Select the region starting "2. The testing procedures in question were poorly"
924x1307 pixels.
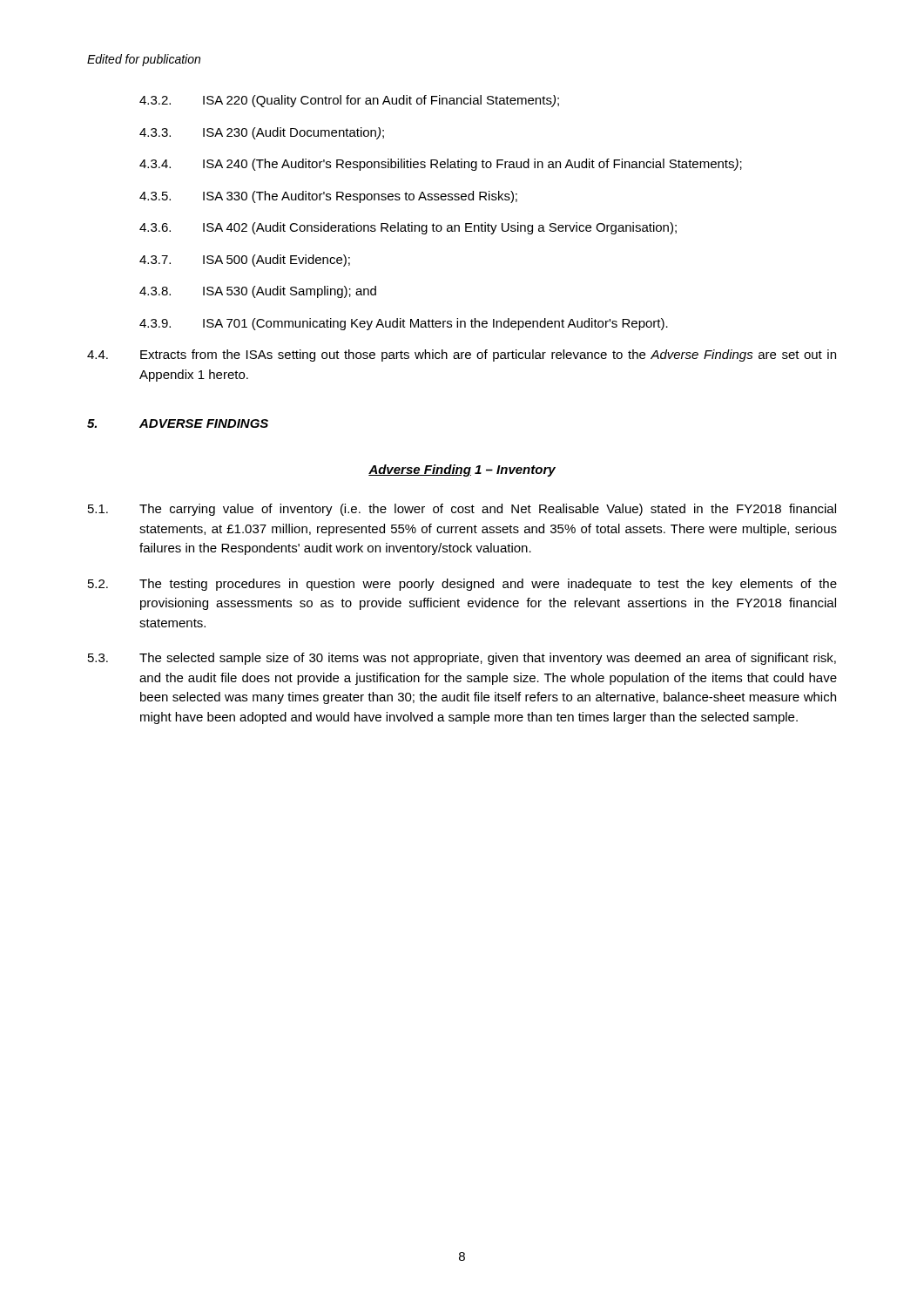point(462,603)
